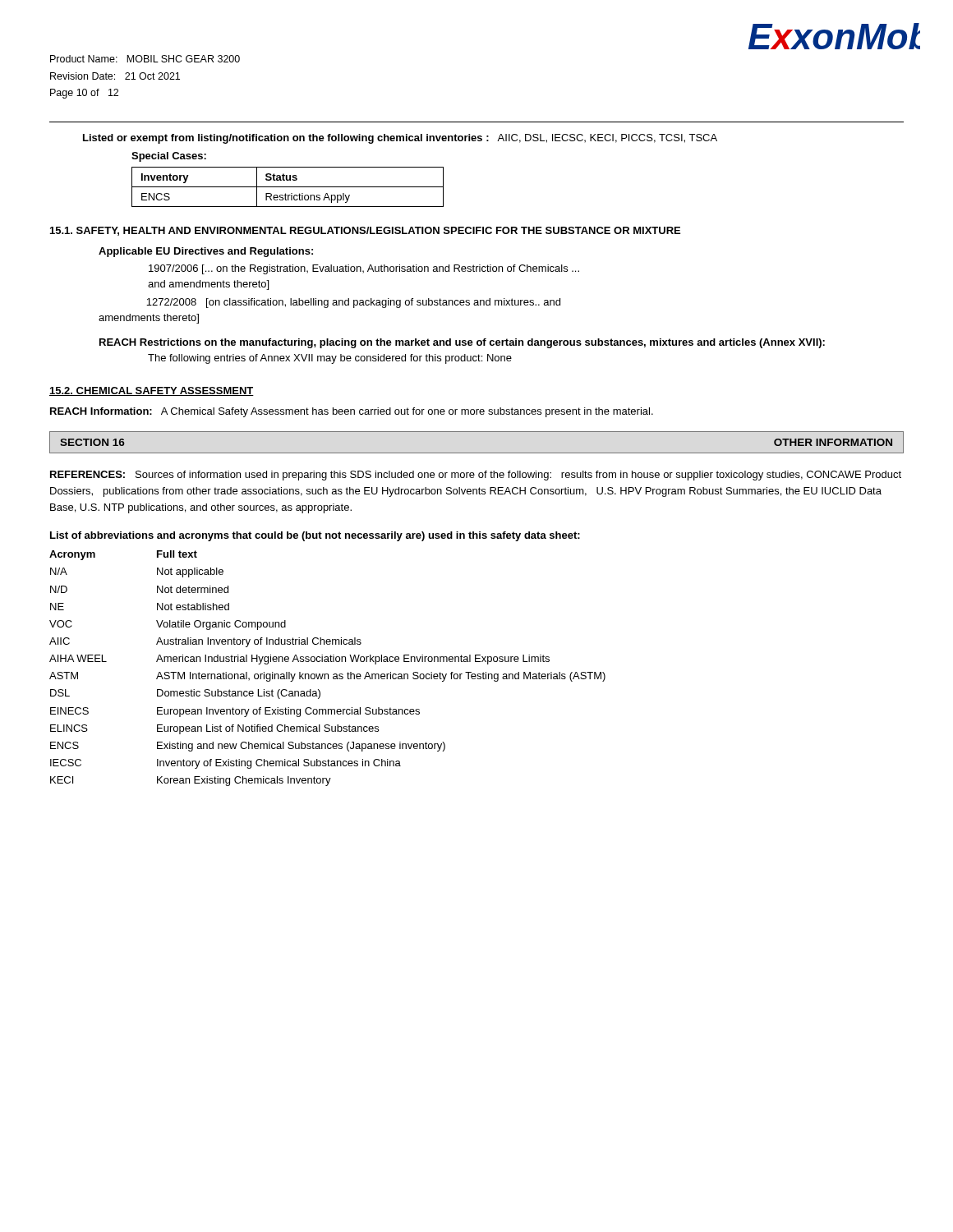Image resolution: width=953 pixels, height=1232 pixels.
Task: Navigate to the text starting "List of abbreviations and acronyms that could"
Action: [315, 535]
